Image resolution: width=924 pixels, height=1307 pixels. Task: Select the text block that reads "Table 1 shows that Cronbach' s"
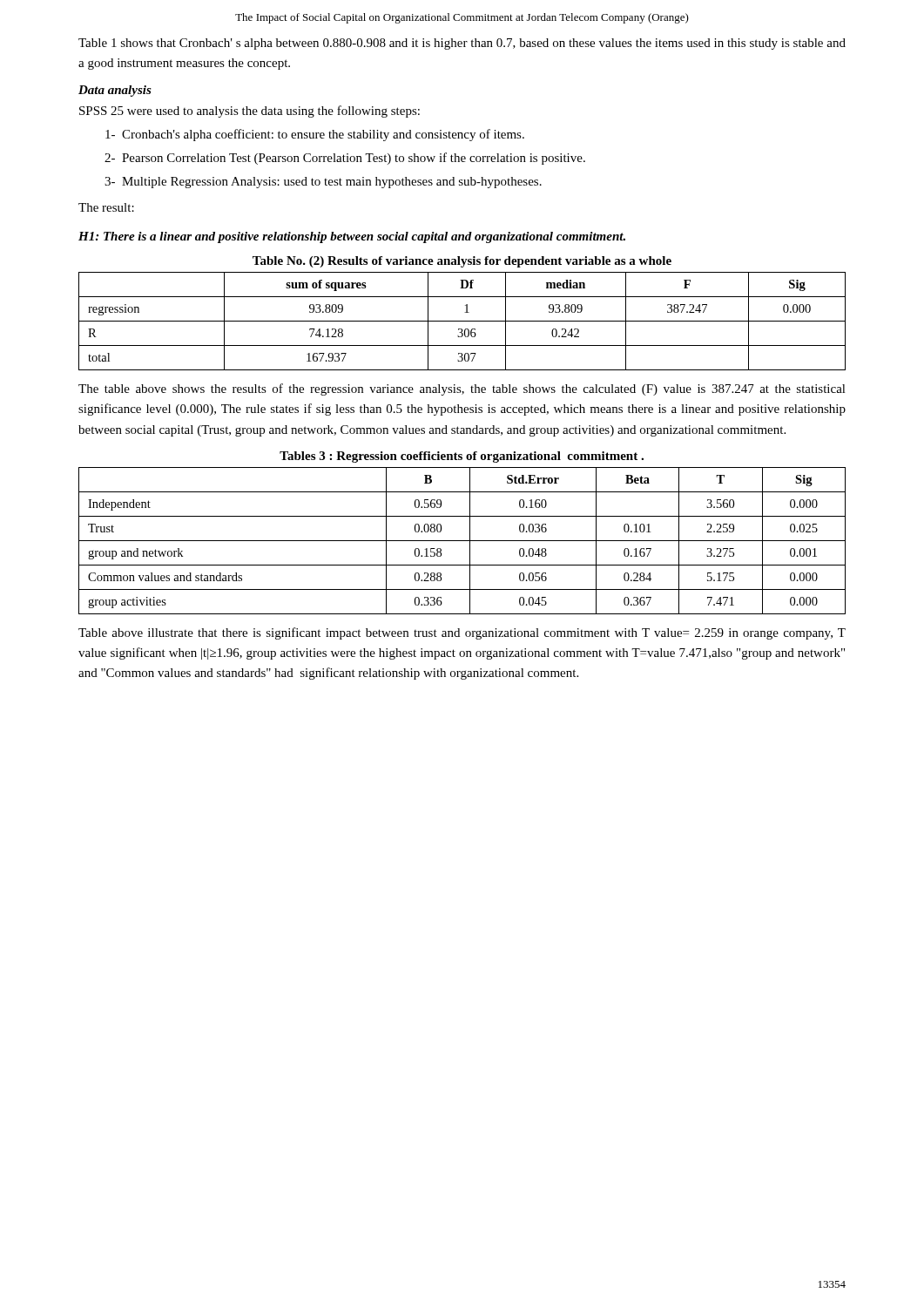coord(462,53)
